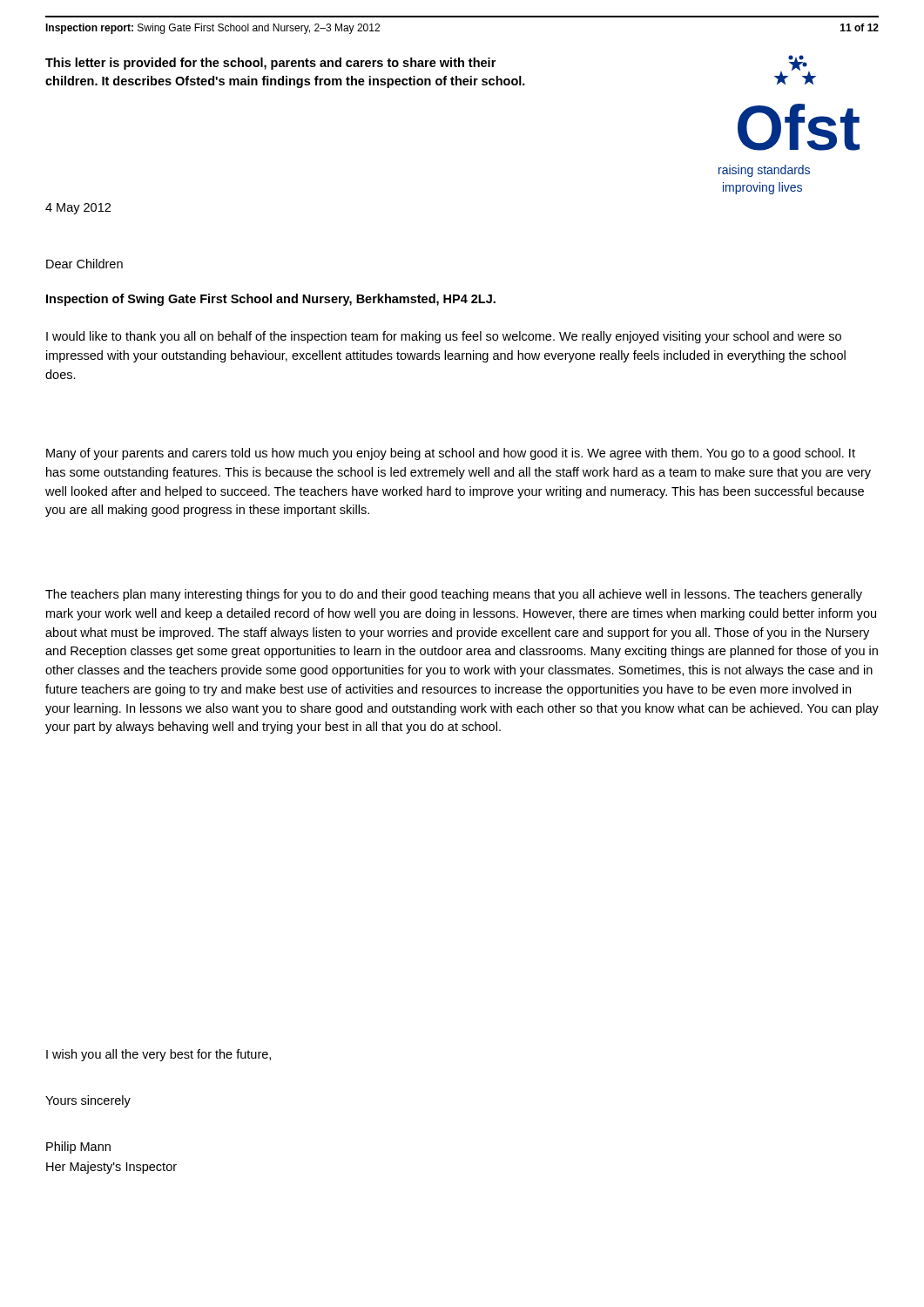The image size is (924, 1307).
Task: Select the passage starting "Yours sincerely"
Action: click(x=88, y=1100)
